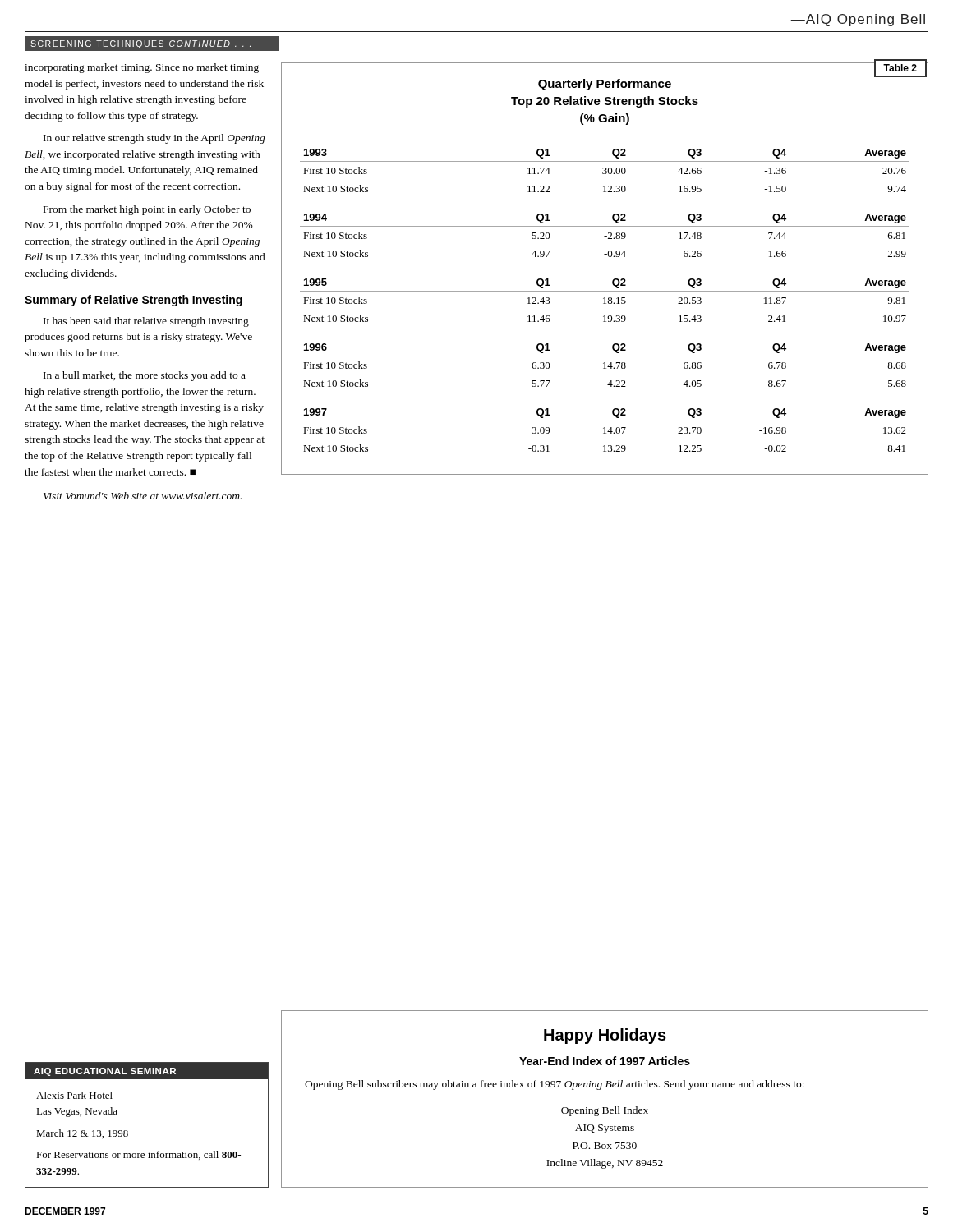The width and height of the screenshot is (953, 1232).
Task: Click the passage that begins "It has been"
Action: click(x=146, y=408)
